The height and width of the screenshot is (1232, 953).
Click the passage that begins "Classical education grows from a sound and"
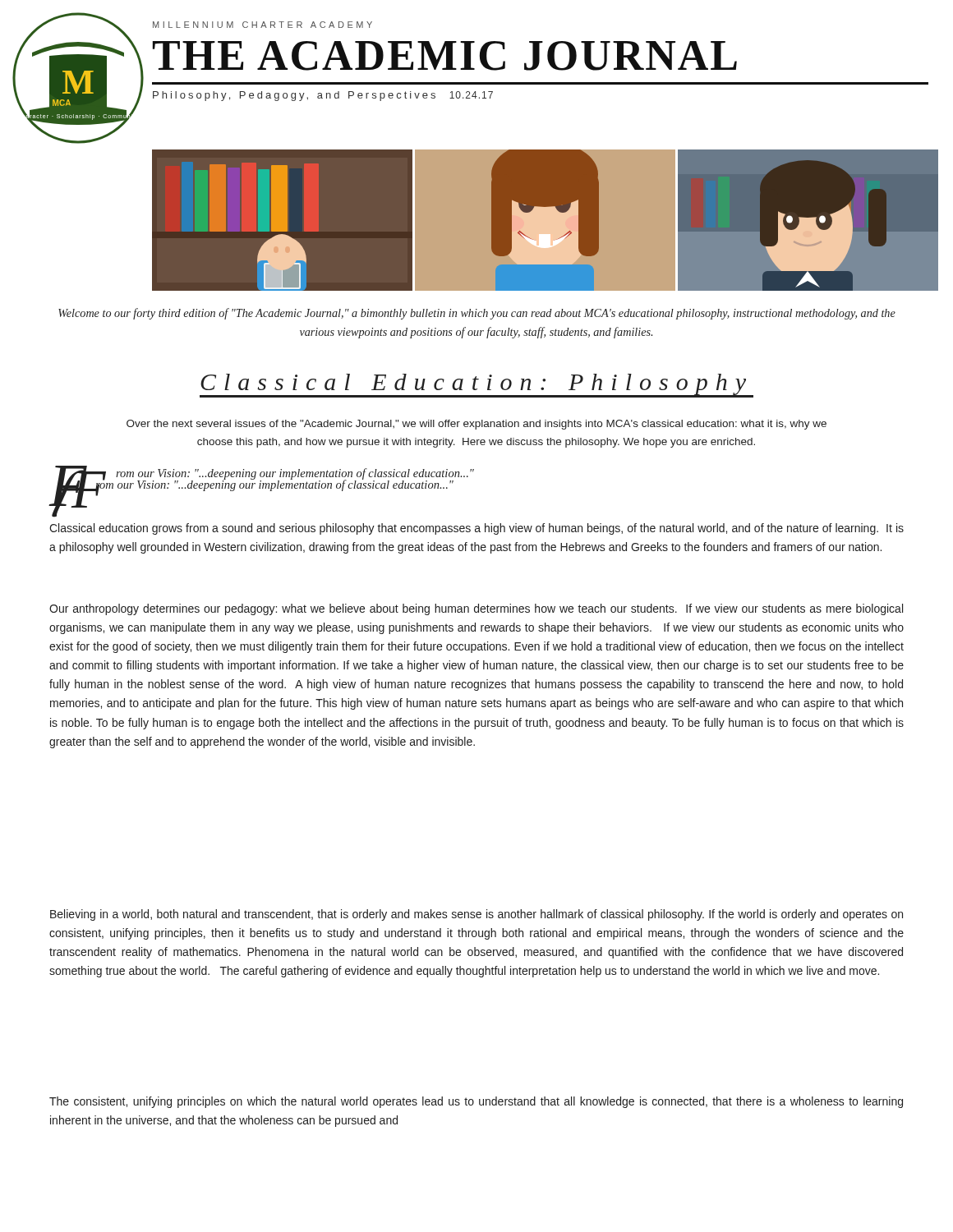pos(476,538)
